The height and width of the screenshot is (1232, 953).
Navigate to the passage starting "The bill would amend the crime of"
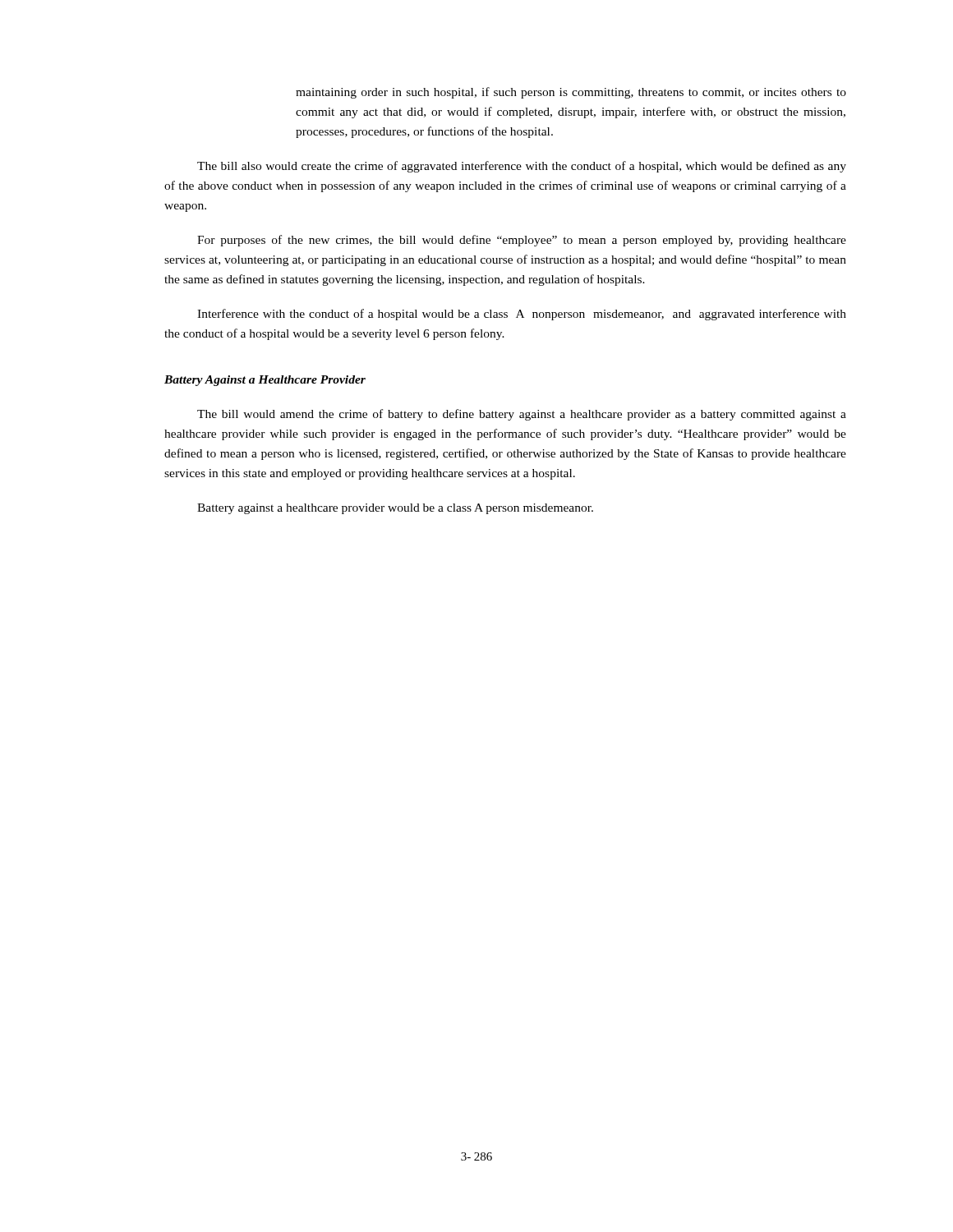coord(505,443)
